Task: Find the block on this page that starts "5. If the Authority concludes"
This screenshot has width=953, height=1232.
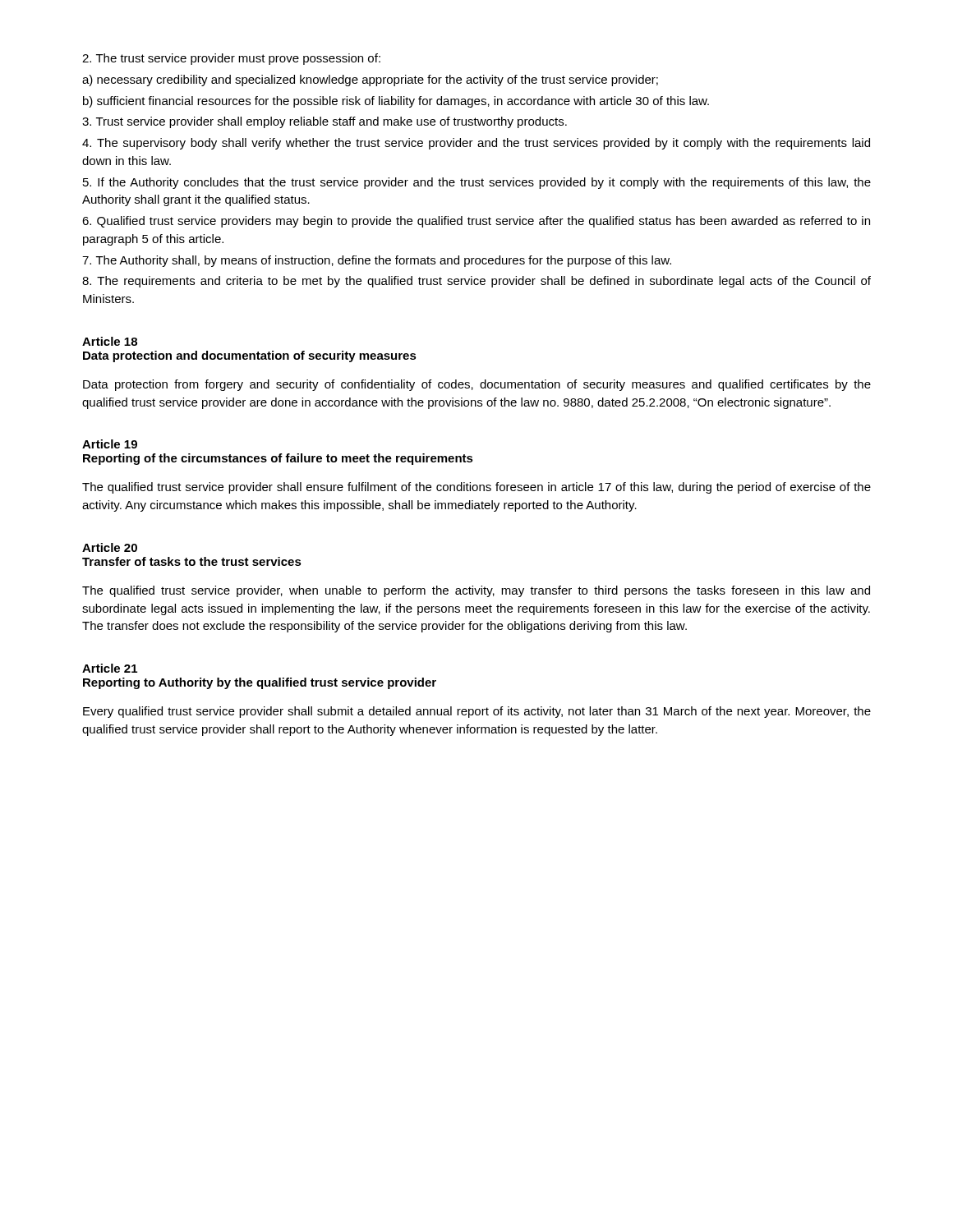Action: tap(476, 190)
